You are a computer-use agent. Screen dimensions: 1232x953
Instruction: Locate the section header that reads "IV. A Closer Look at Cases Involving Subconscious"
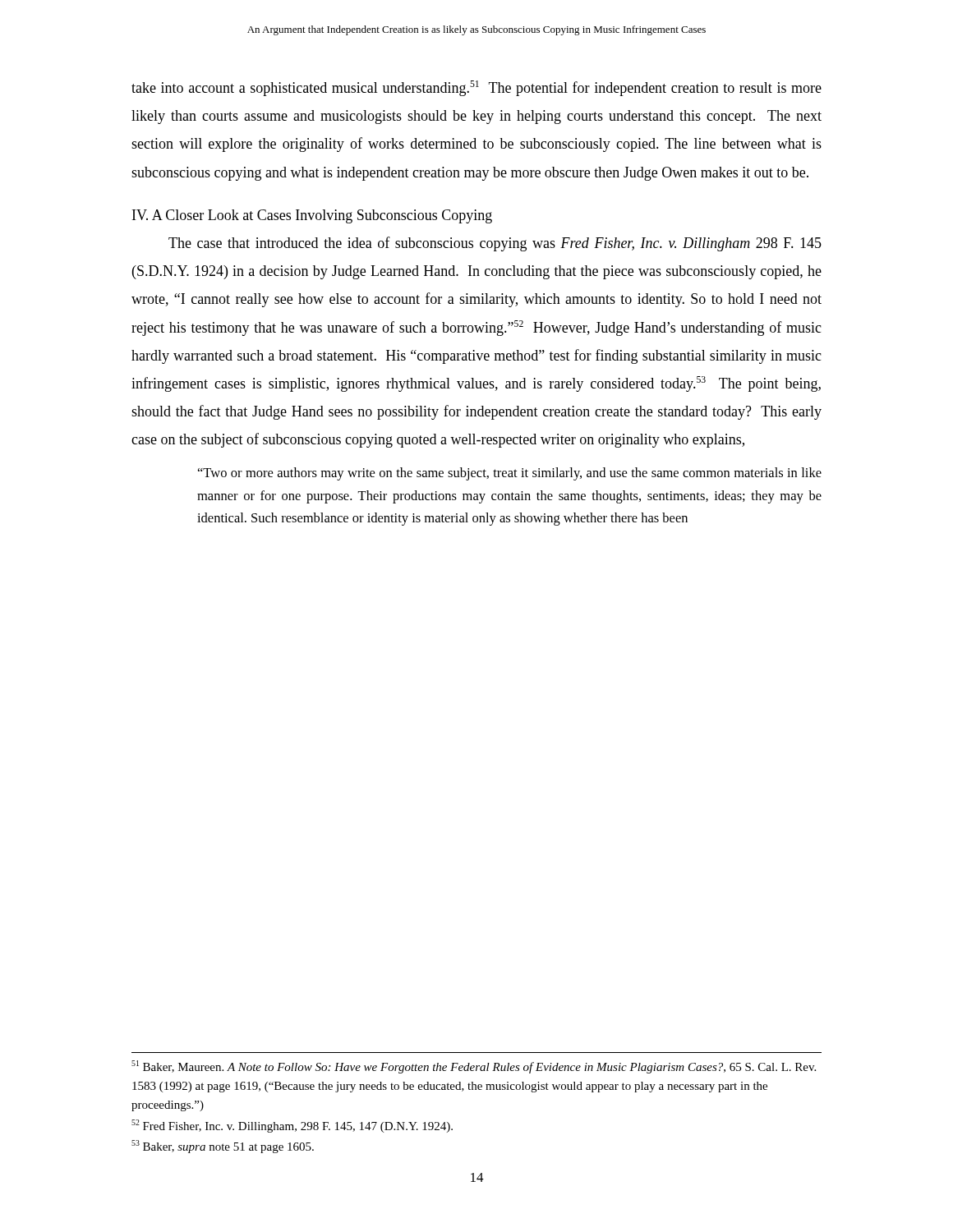coord(312,215)
